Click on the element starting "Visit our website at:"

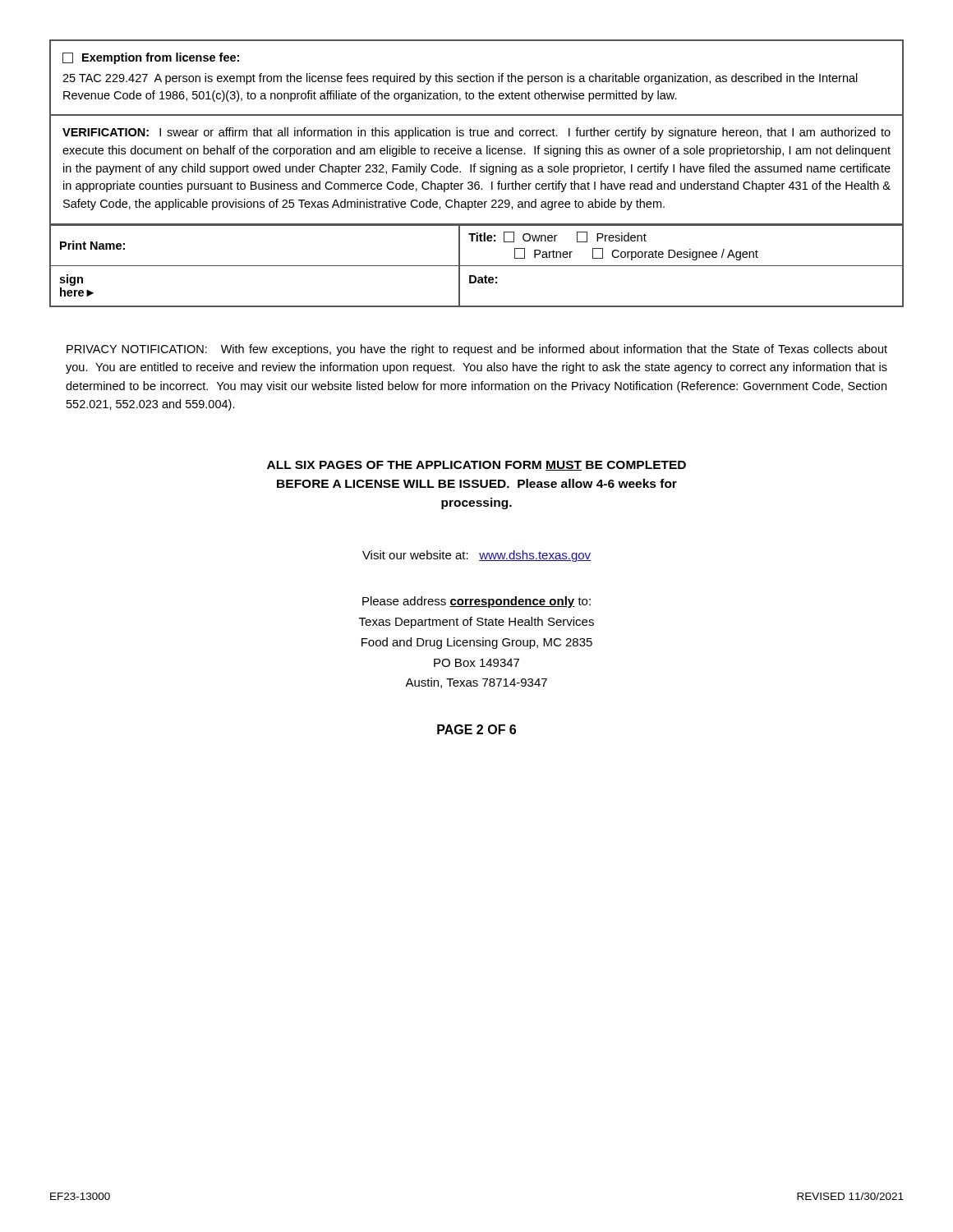coord(476,555)
